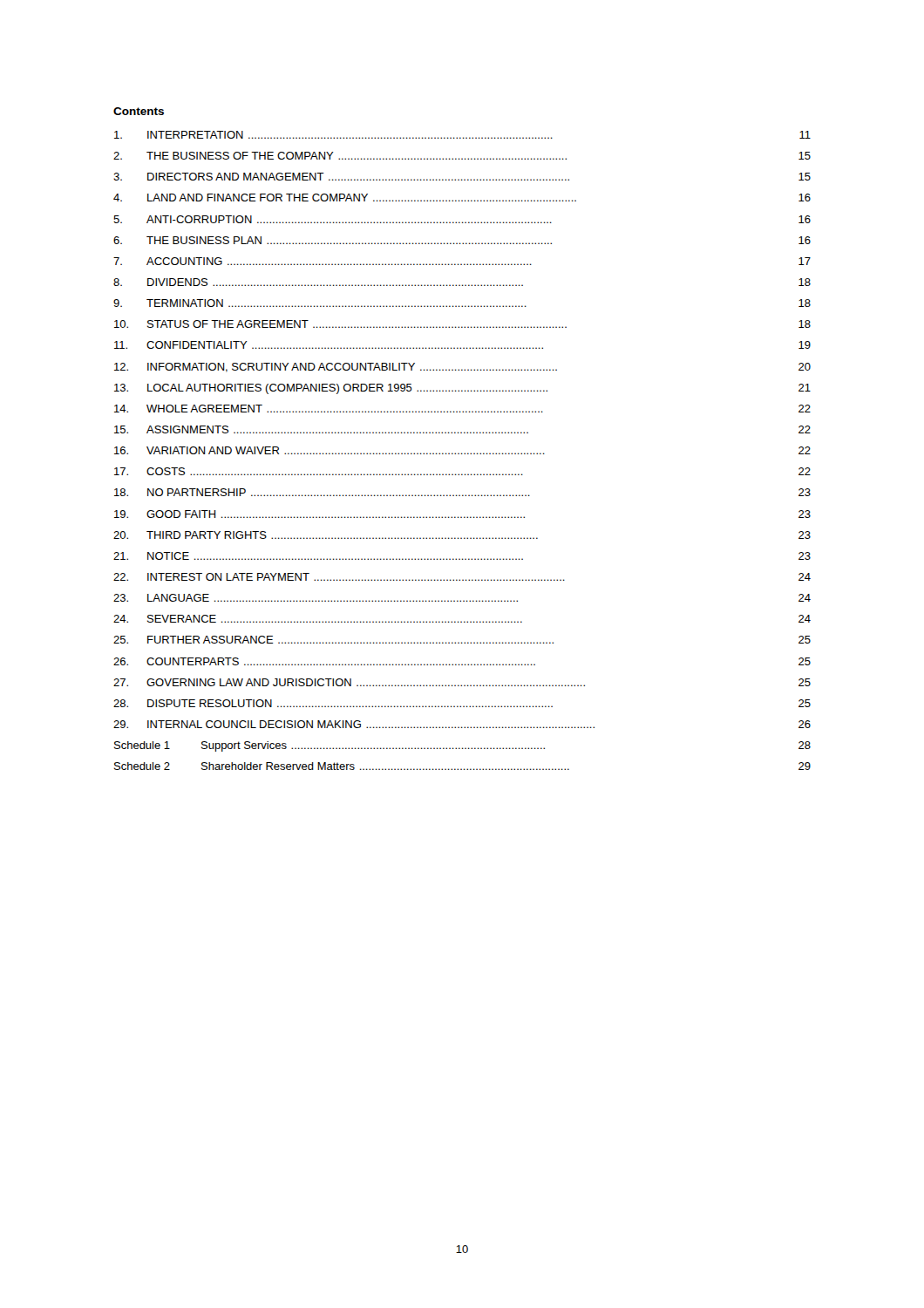Find "24. SEVERANCE" on this page
The width and height of the screenshot is (924, 1308).
point(462,619)
